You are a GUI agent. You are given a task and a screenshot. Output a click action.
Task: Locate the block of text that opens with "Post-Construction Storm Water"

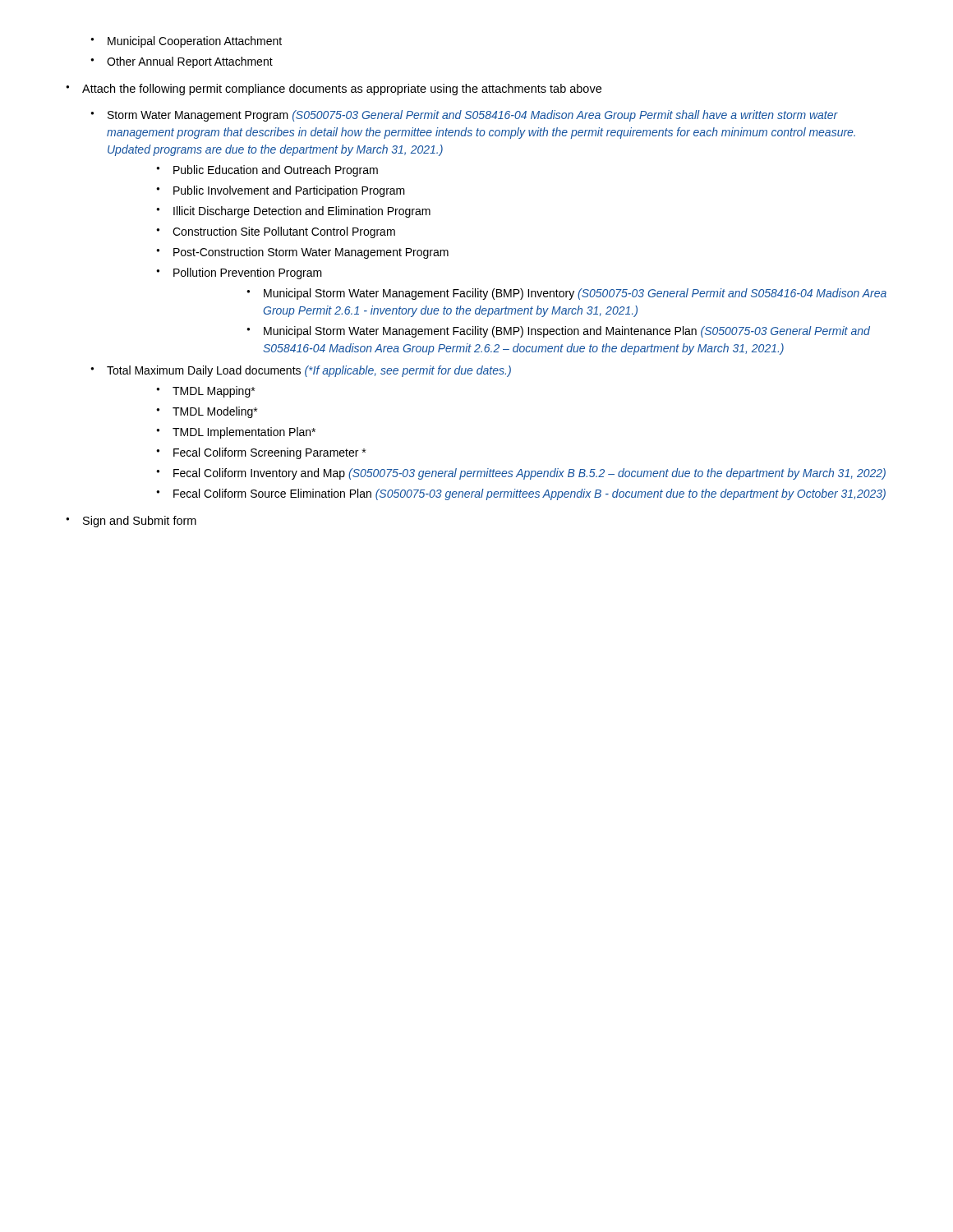click(302, 253)
